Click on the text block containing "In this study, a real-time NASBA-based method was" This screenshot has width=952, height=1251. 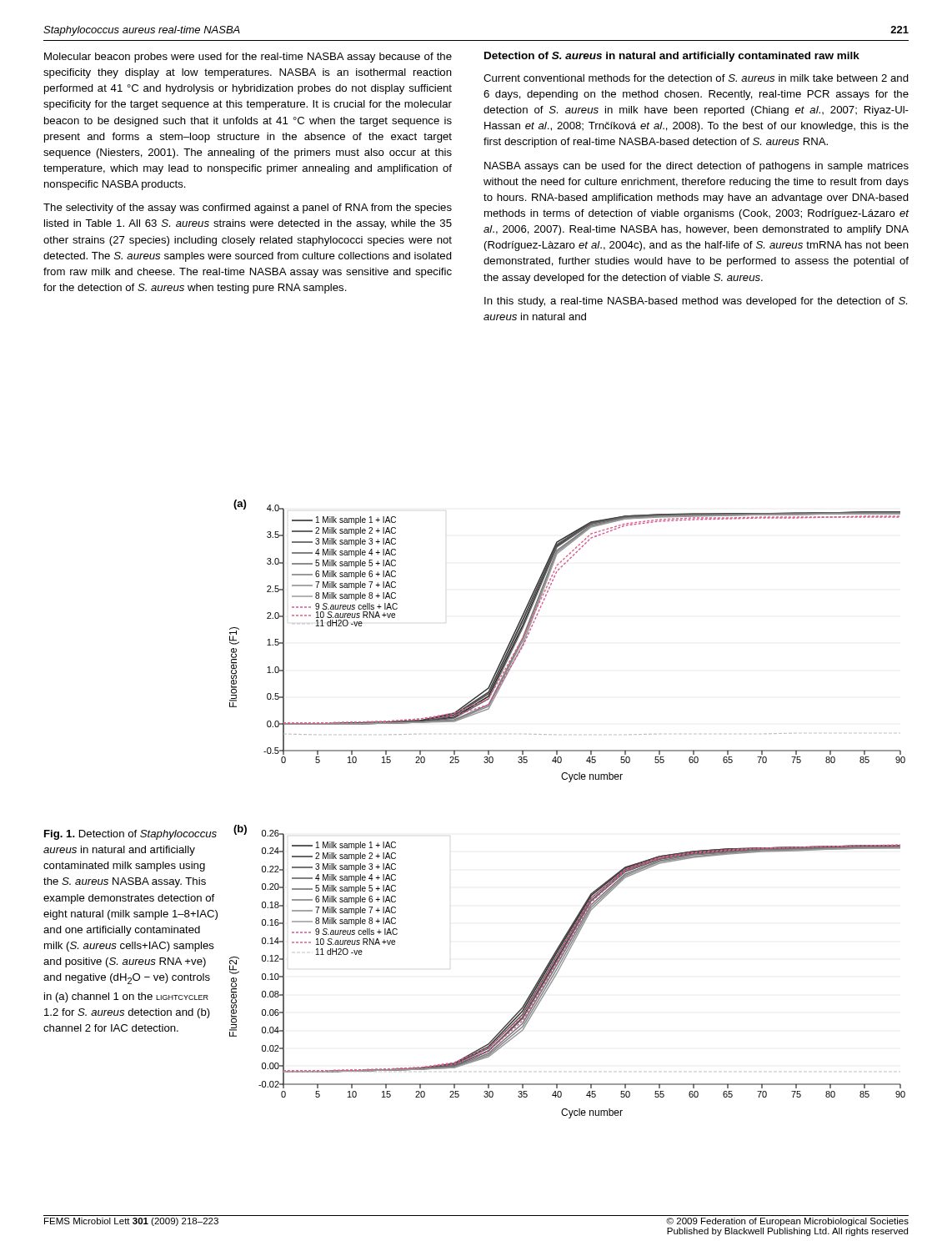click(x=696, y=308)
